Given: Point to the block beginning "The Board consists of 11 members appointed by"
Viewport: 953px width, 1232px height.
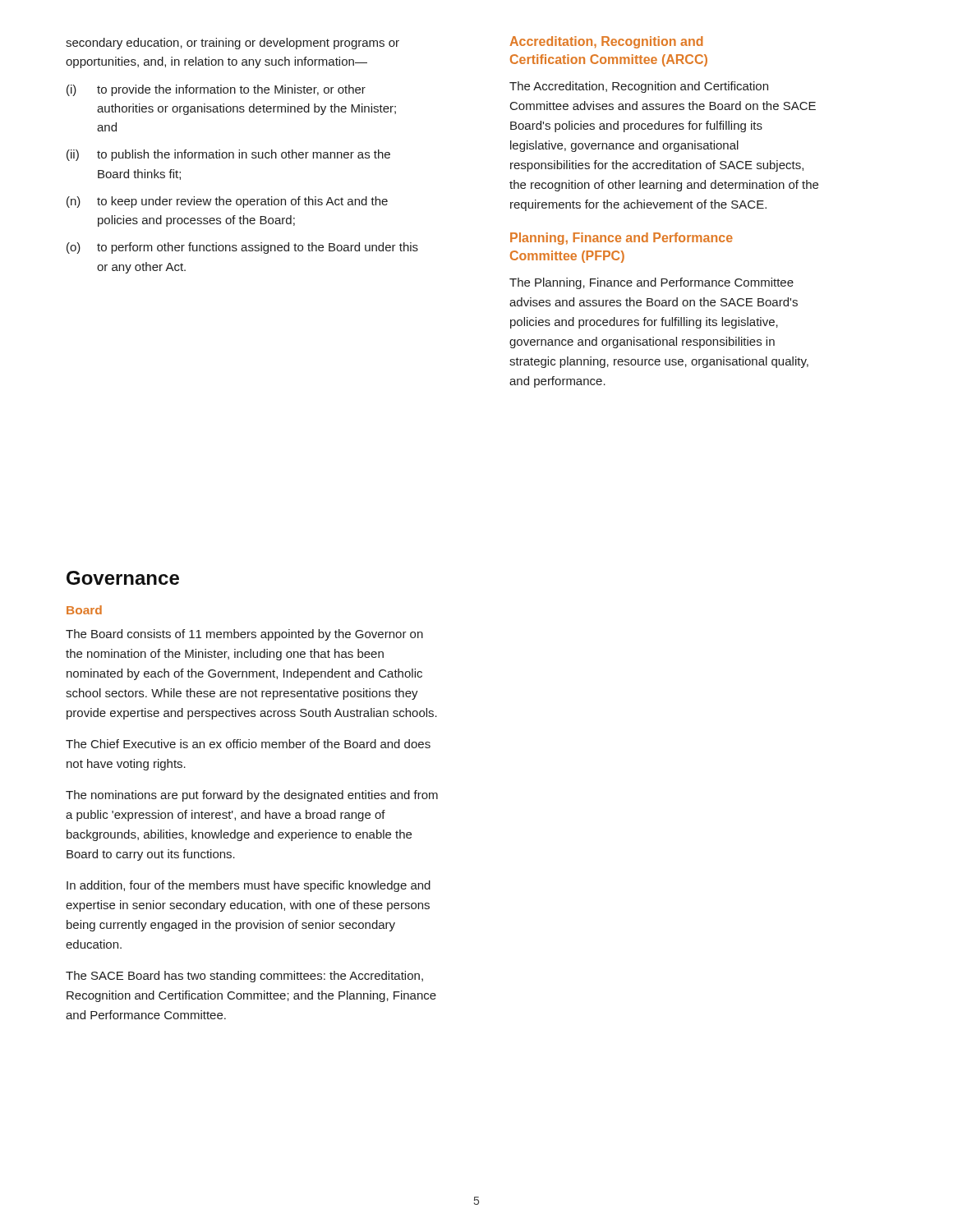Looking at the screenshot, I should [252, 673].
